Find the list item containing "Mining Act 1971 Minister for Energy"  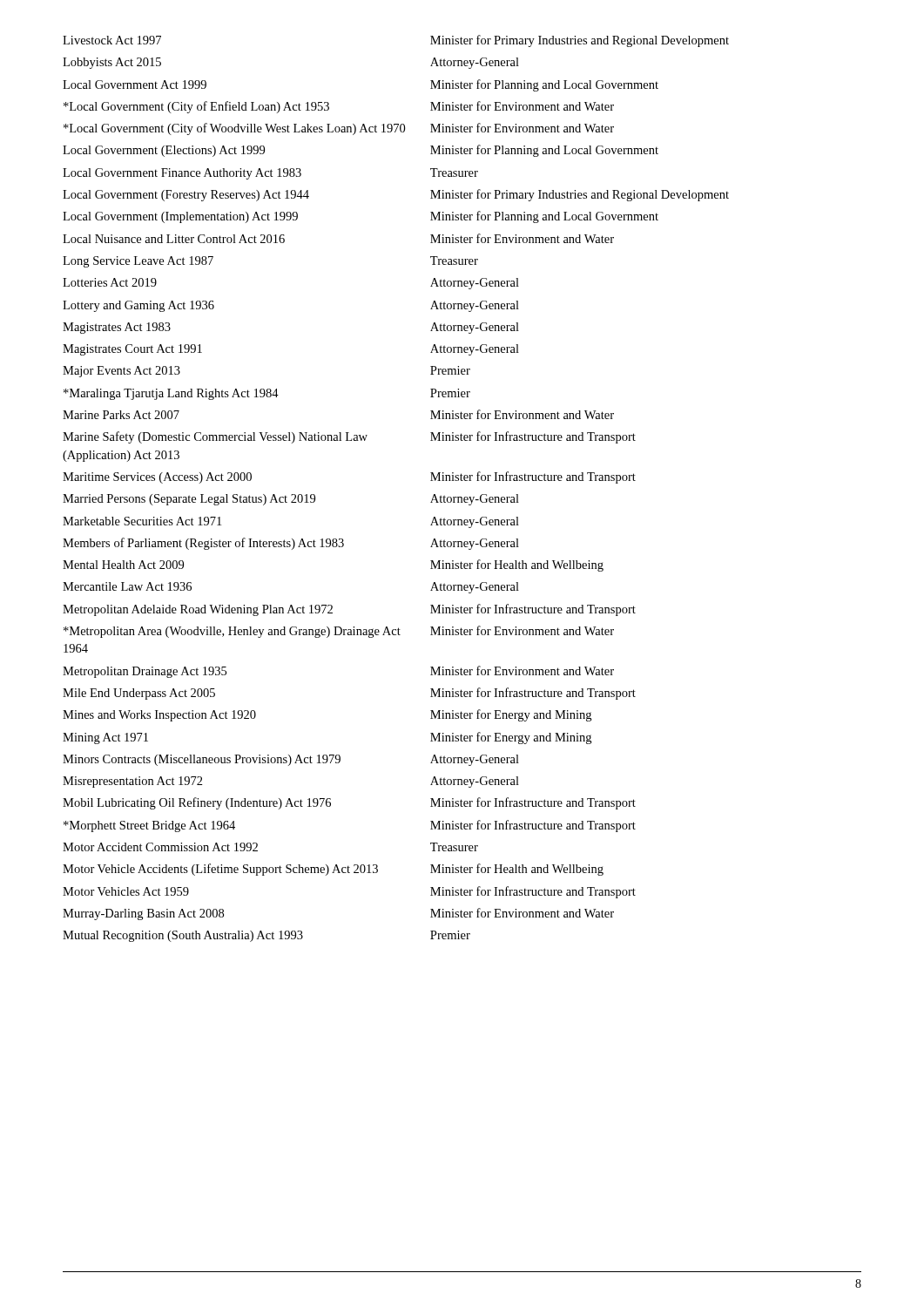[462, 737]
